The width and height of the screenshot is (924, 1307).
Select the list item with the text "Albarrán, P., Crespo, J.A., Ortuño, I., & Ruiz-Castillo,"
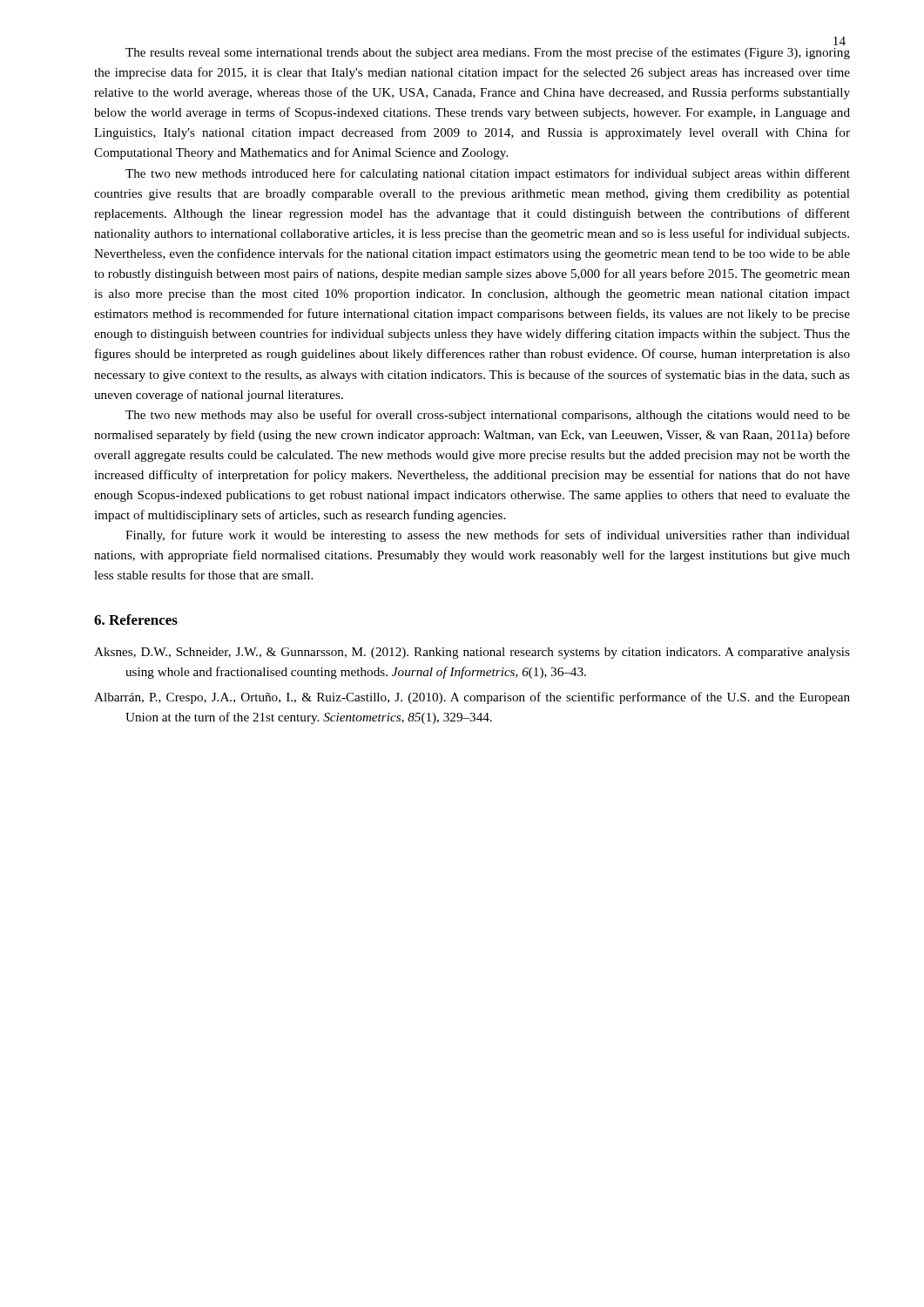coord(472,706)
